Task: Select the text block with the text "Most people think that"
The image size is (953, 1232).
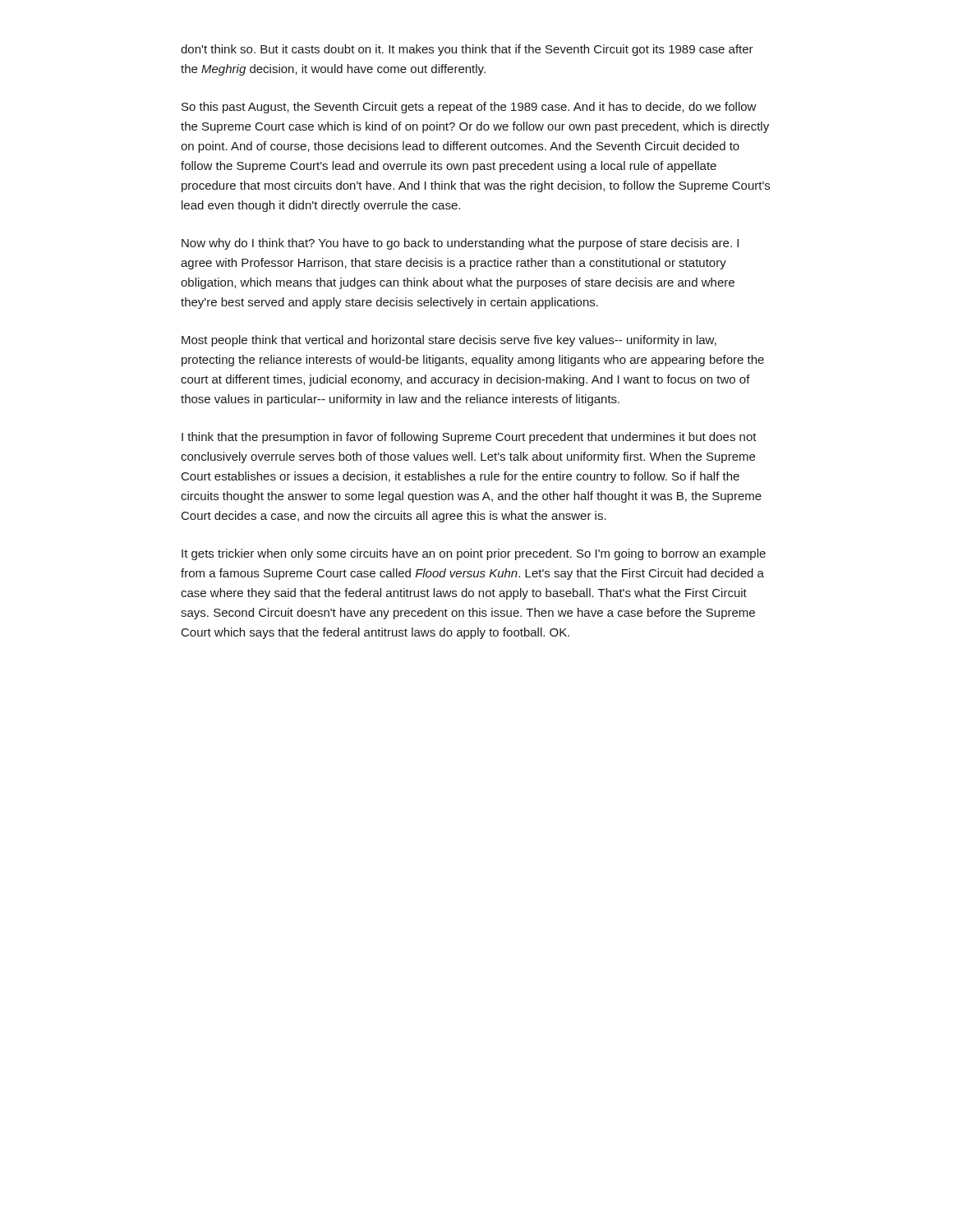Action: point(473,369)
